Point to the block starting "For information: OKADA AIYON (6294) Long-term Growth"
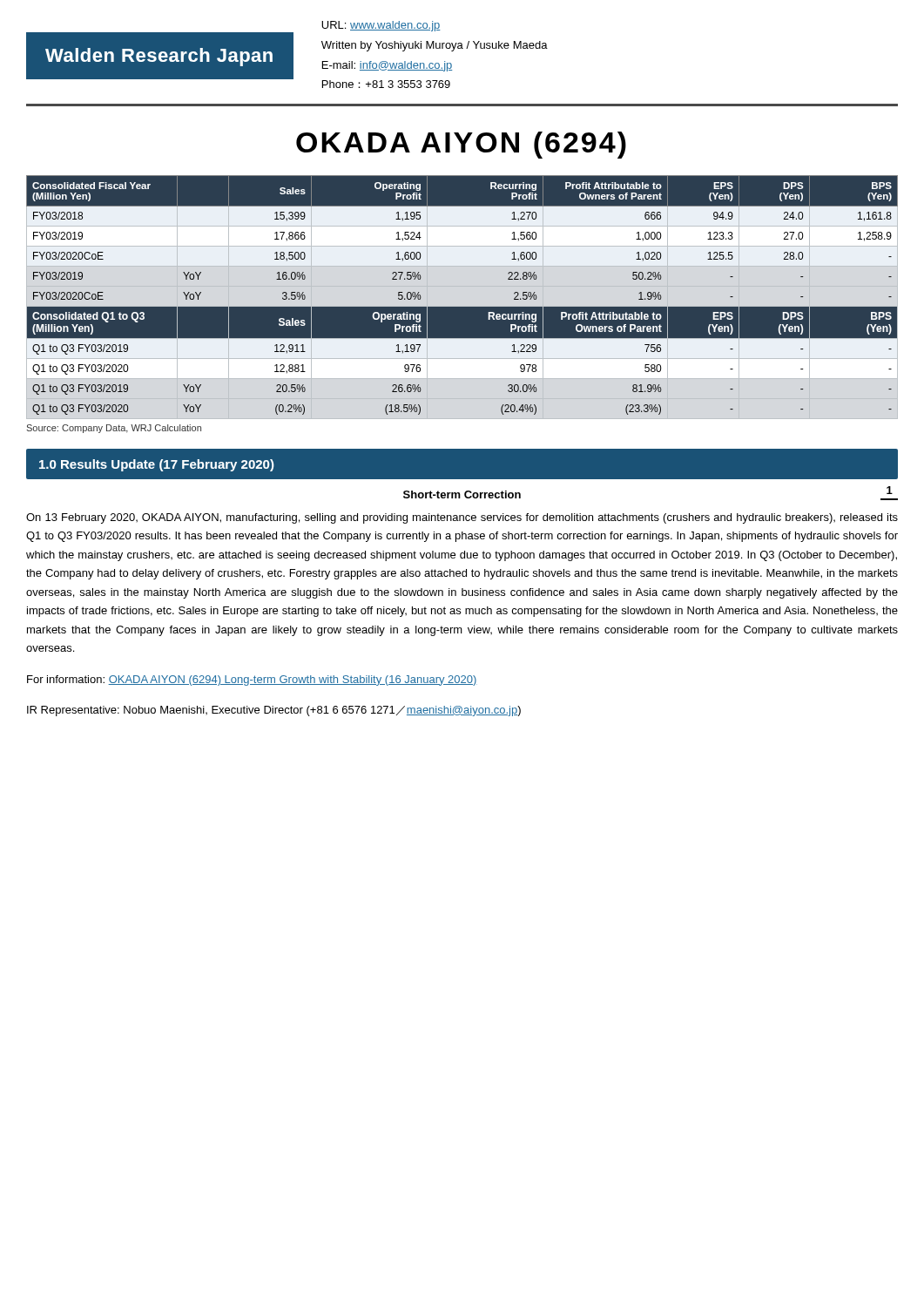 (251, 679)
